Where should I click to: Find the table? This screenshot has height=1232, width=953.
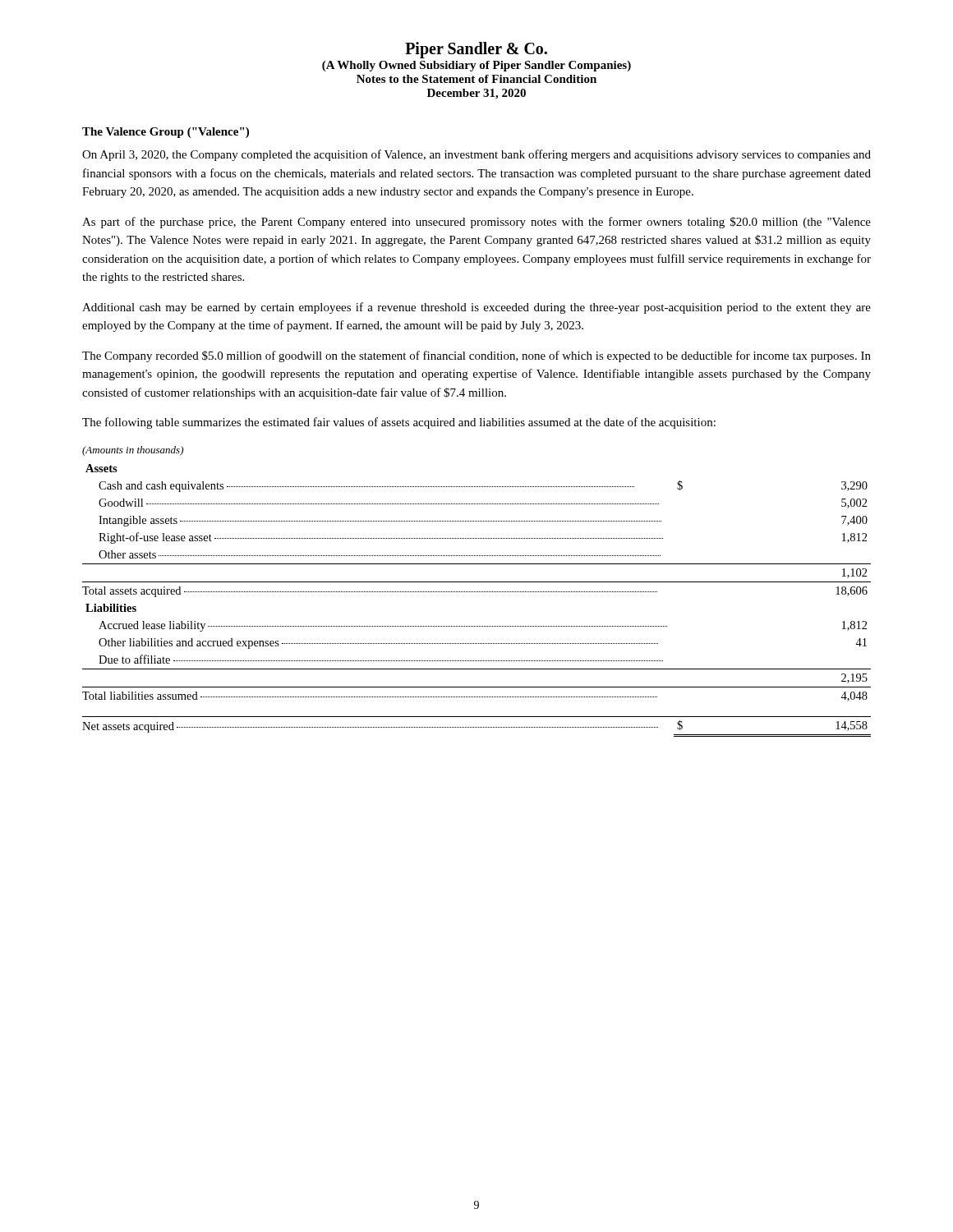tap(476, 598)
